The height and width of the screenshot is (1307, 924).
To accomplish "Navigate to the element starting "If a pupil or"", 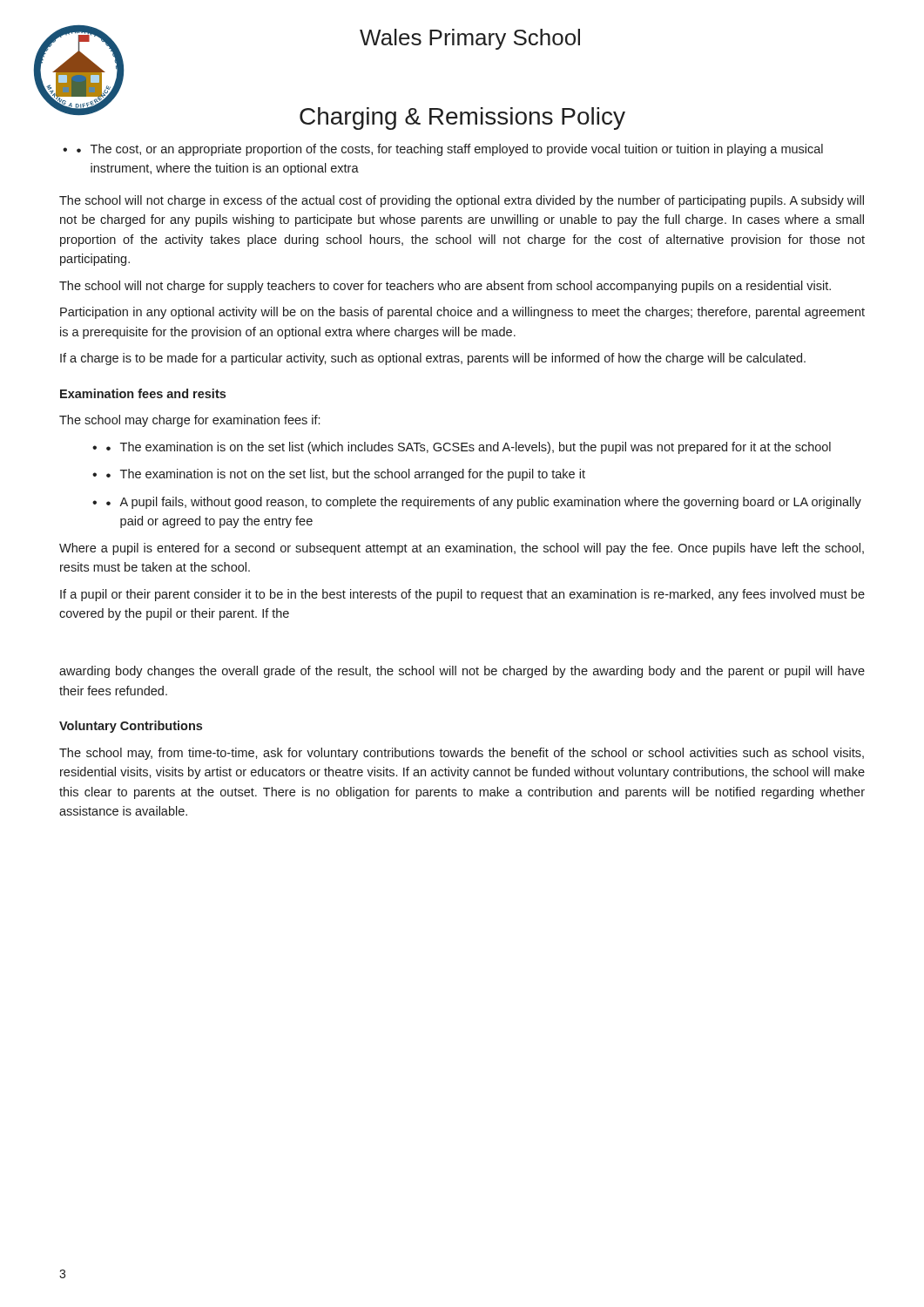I will coord(462,604).
